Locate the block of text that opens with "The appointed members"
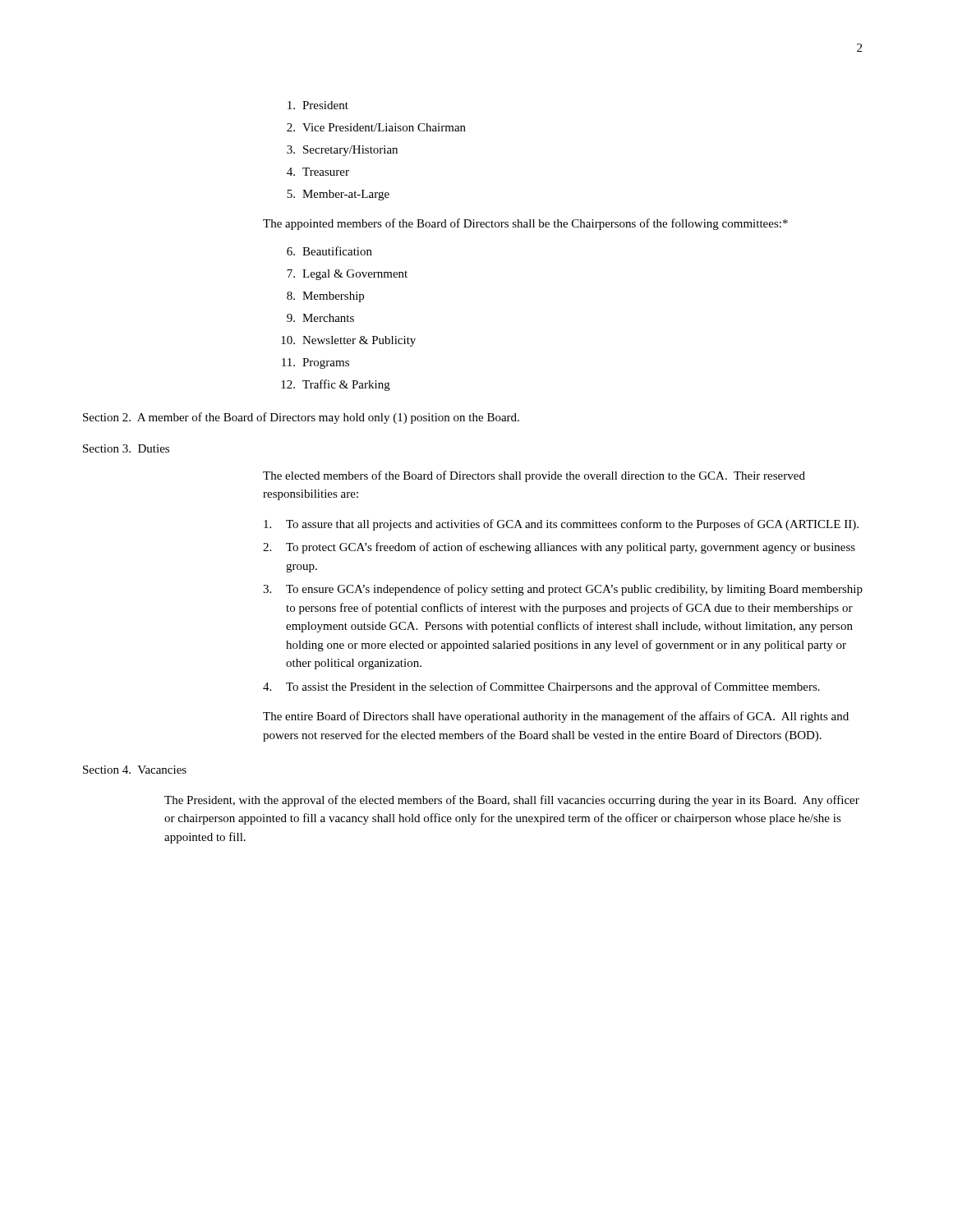Viewport: 953px width, 1232px height. [x=526, y=223]
